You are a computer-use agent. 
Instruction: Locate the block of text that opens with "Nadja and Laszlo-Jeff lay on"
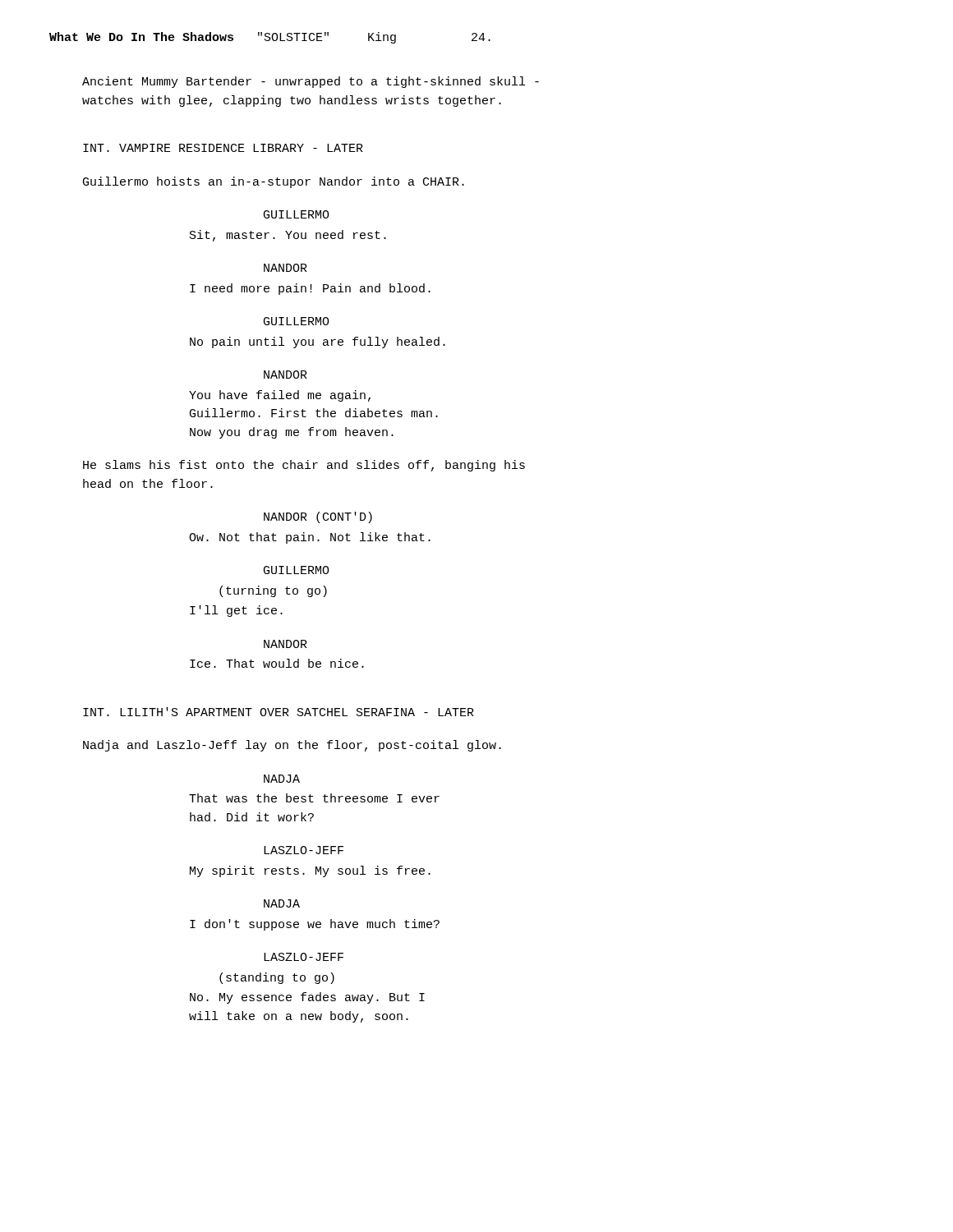(293, 746)
